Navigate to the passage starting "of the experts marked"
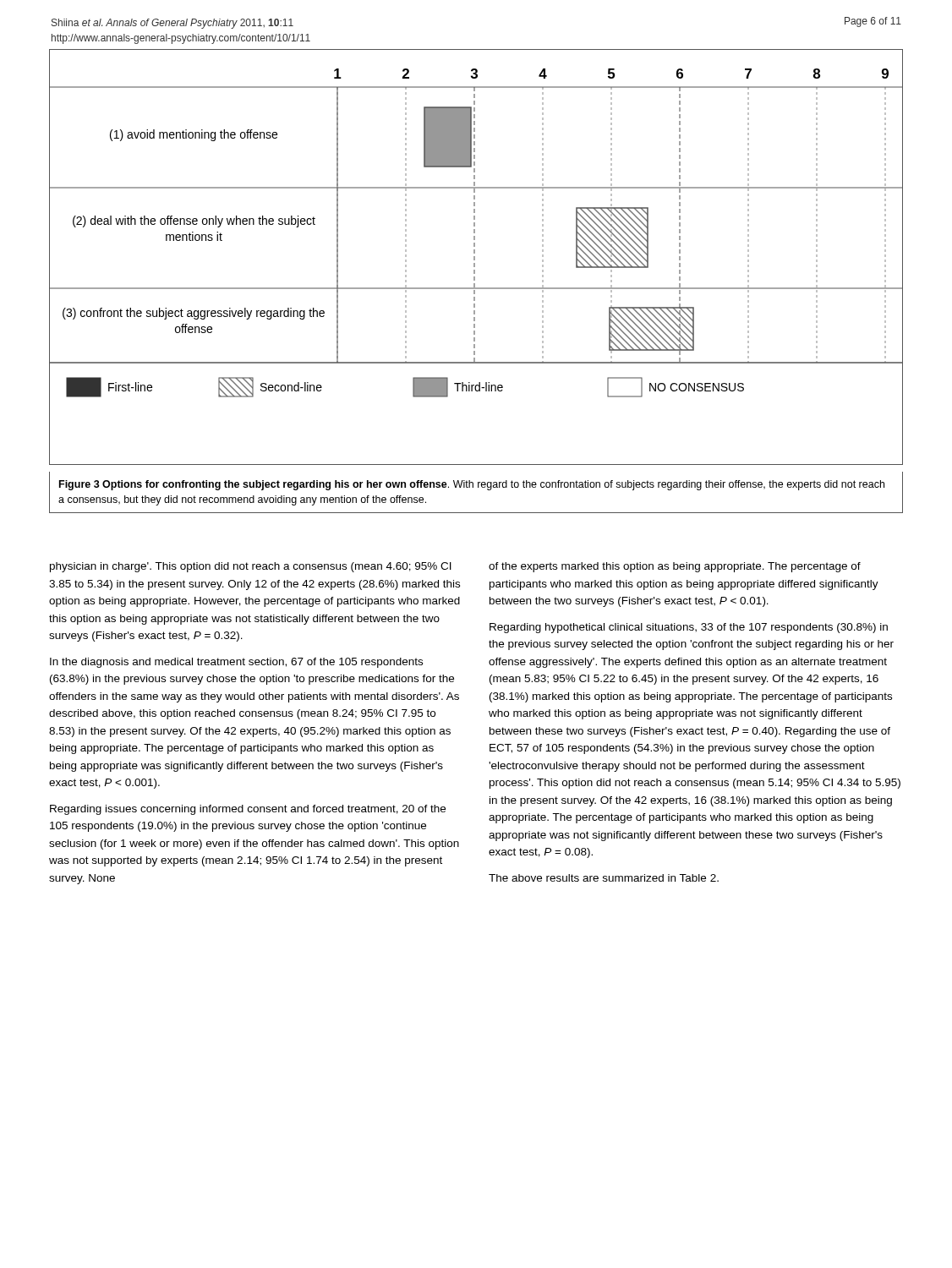The height and width of the screenshot is (1268, 952). 696,722
